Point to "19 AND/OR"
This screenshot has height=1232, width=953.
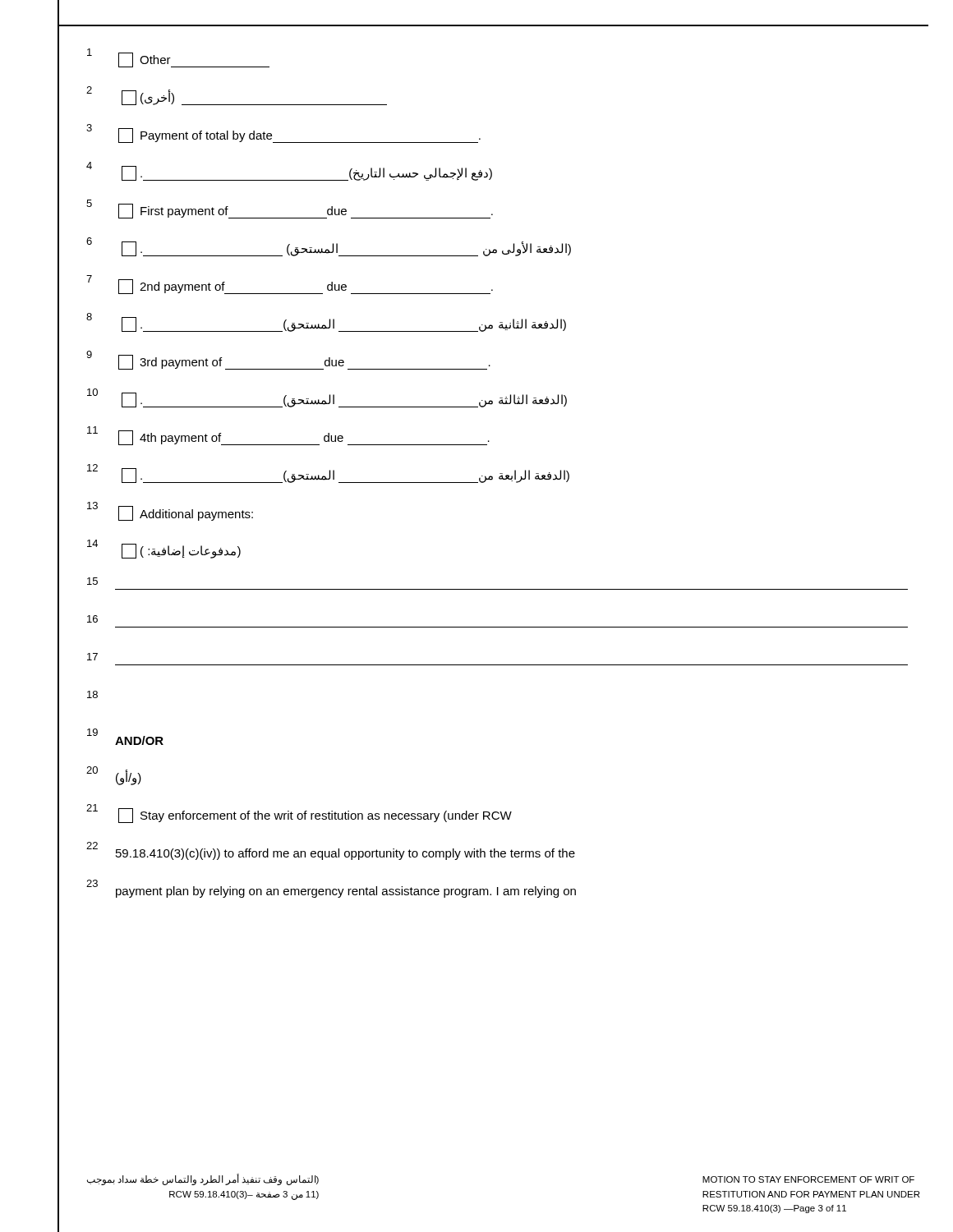pos(125,737)
